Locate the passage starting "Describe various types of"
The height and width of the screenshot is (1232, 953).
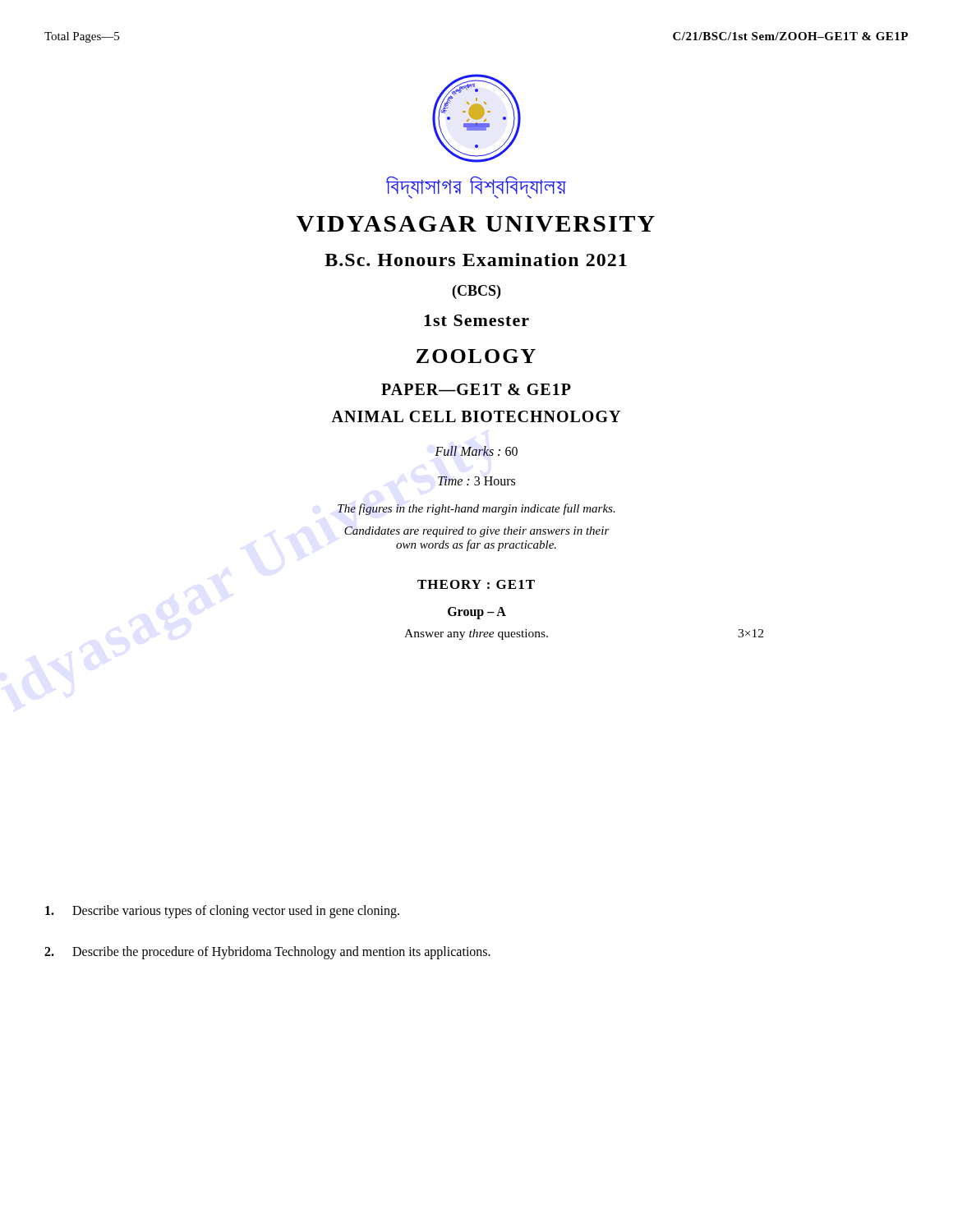(x=222, y=912)
